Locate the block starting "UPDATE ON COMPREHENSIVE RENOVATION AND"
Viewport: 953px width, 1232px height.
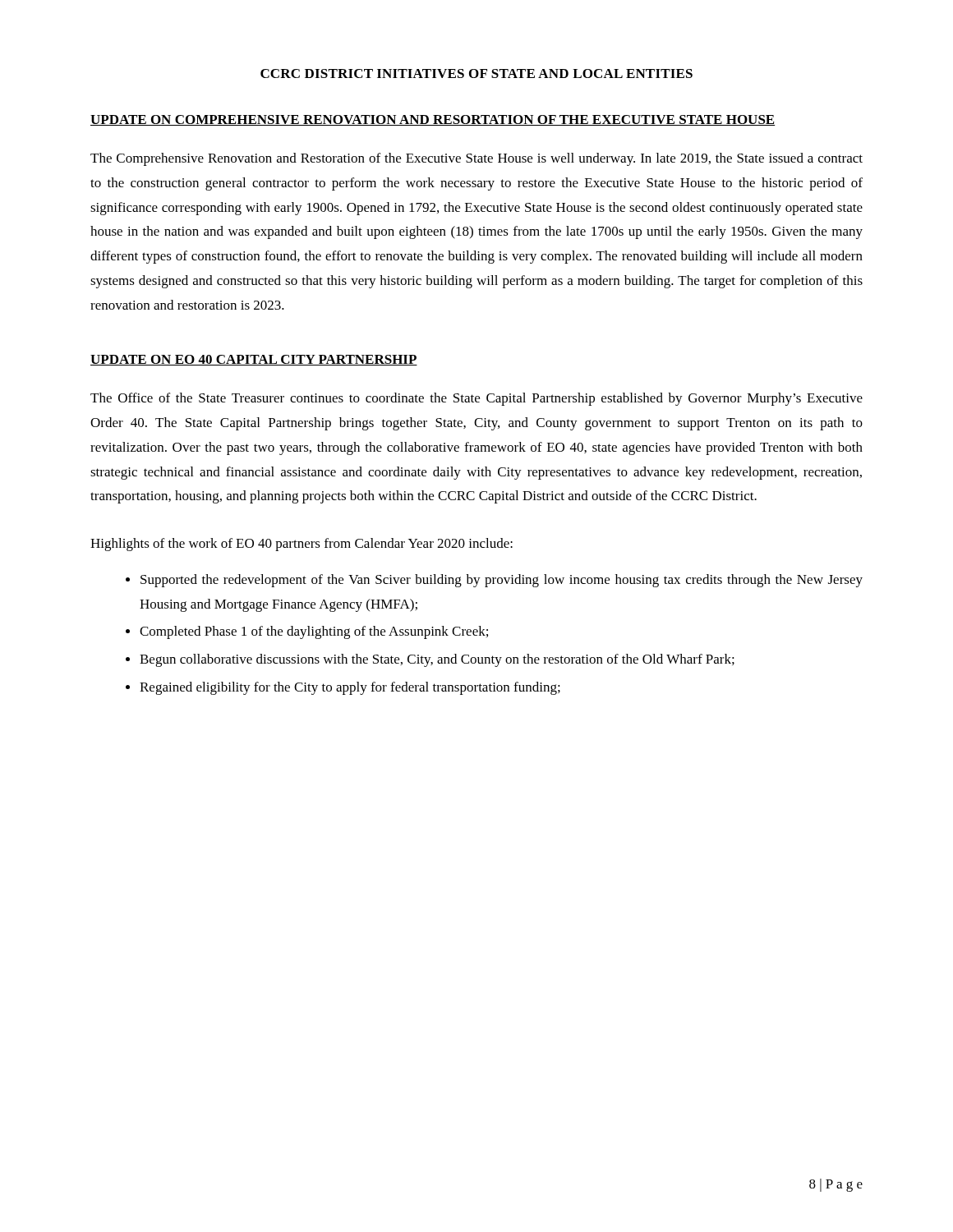click(x=433, y=120)
